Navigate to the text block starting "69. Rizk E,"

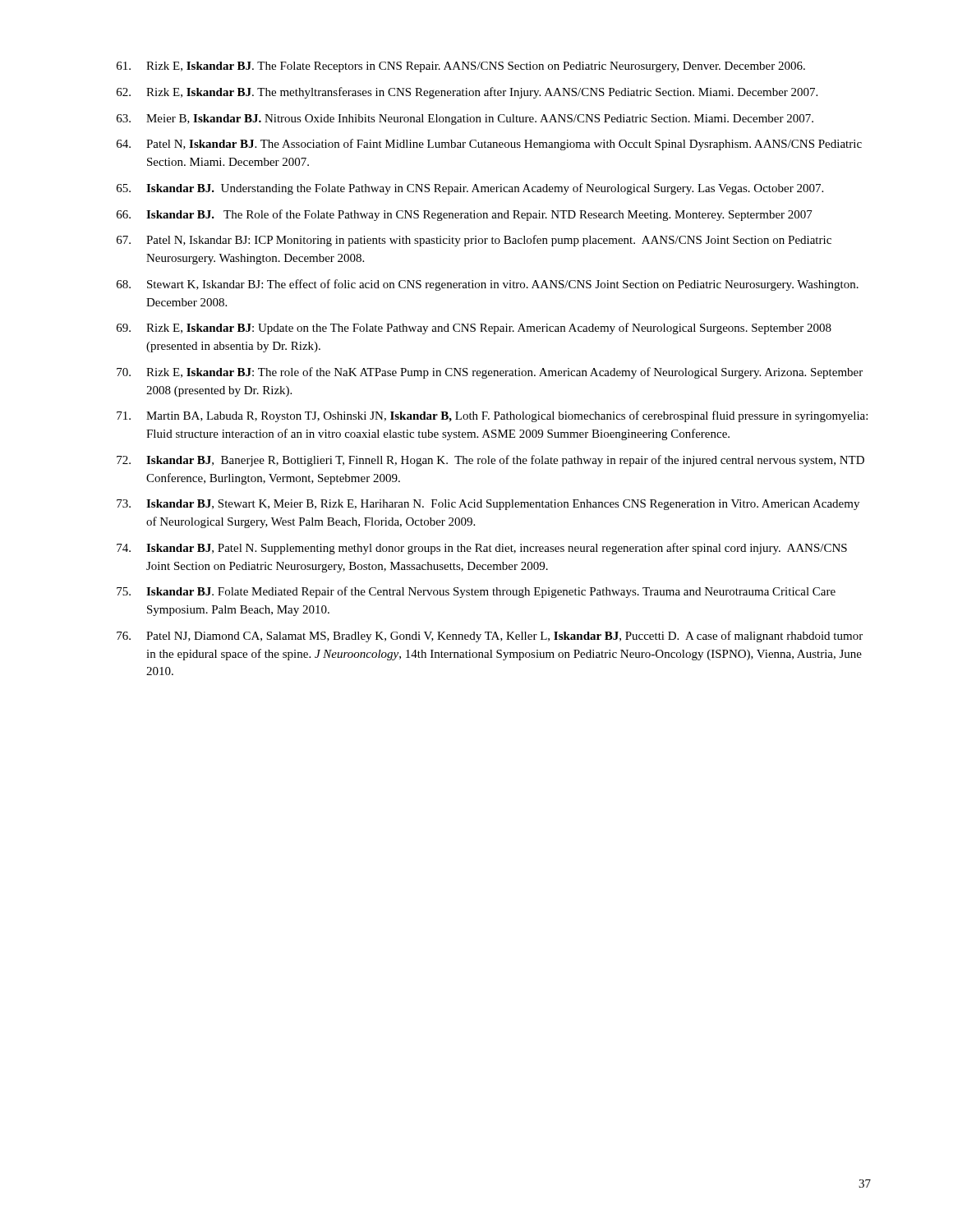point(476,338)
